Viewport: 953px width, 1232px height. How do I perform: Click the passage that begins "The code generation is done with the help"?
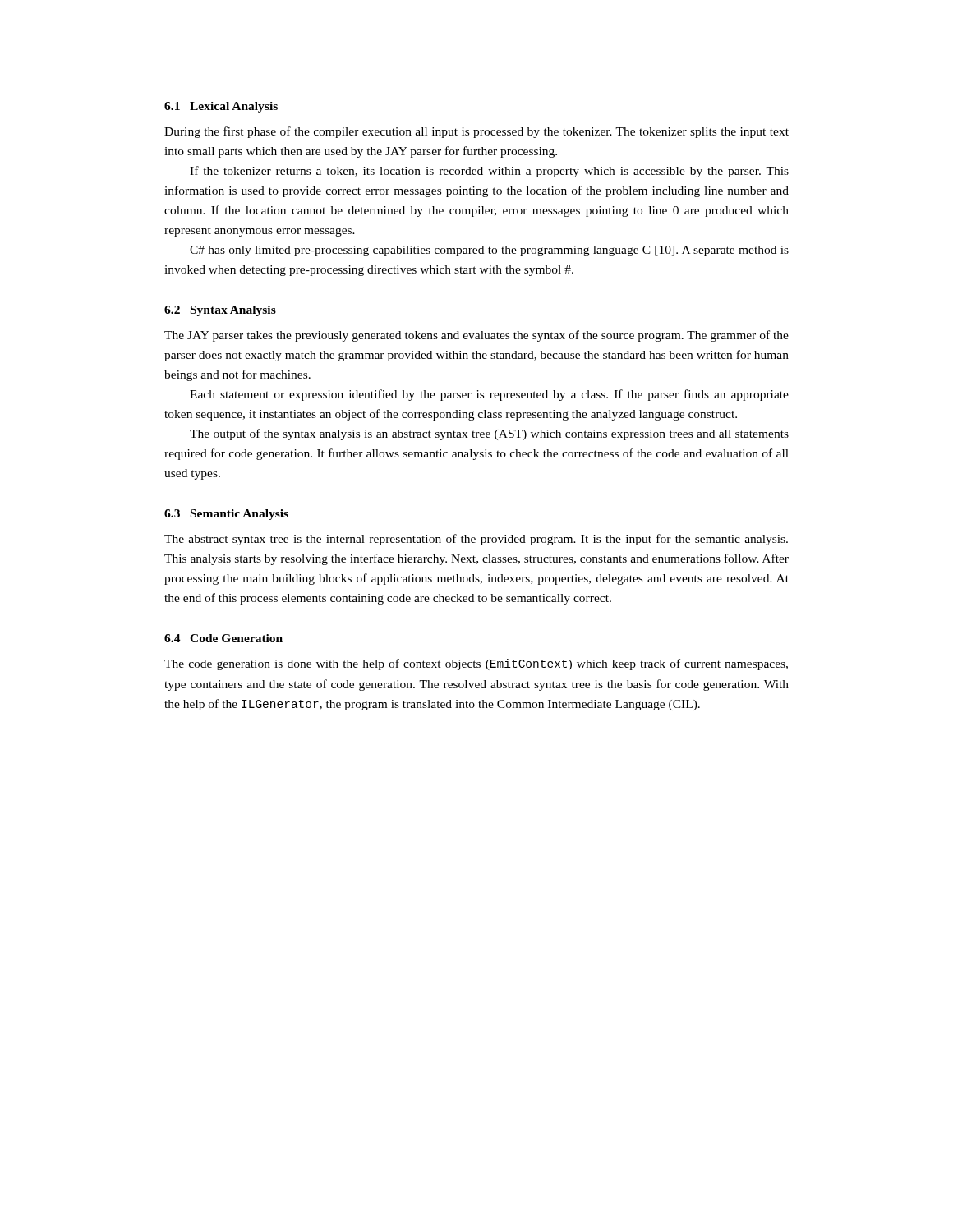476,684
